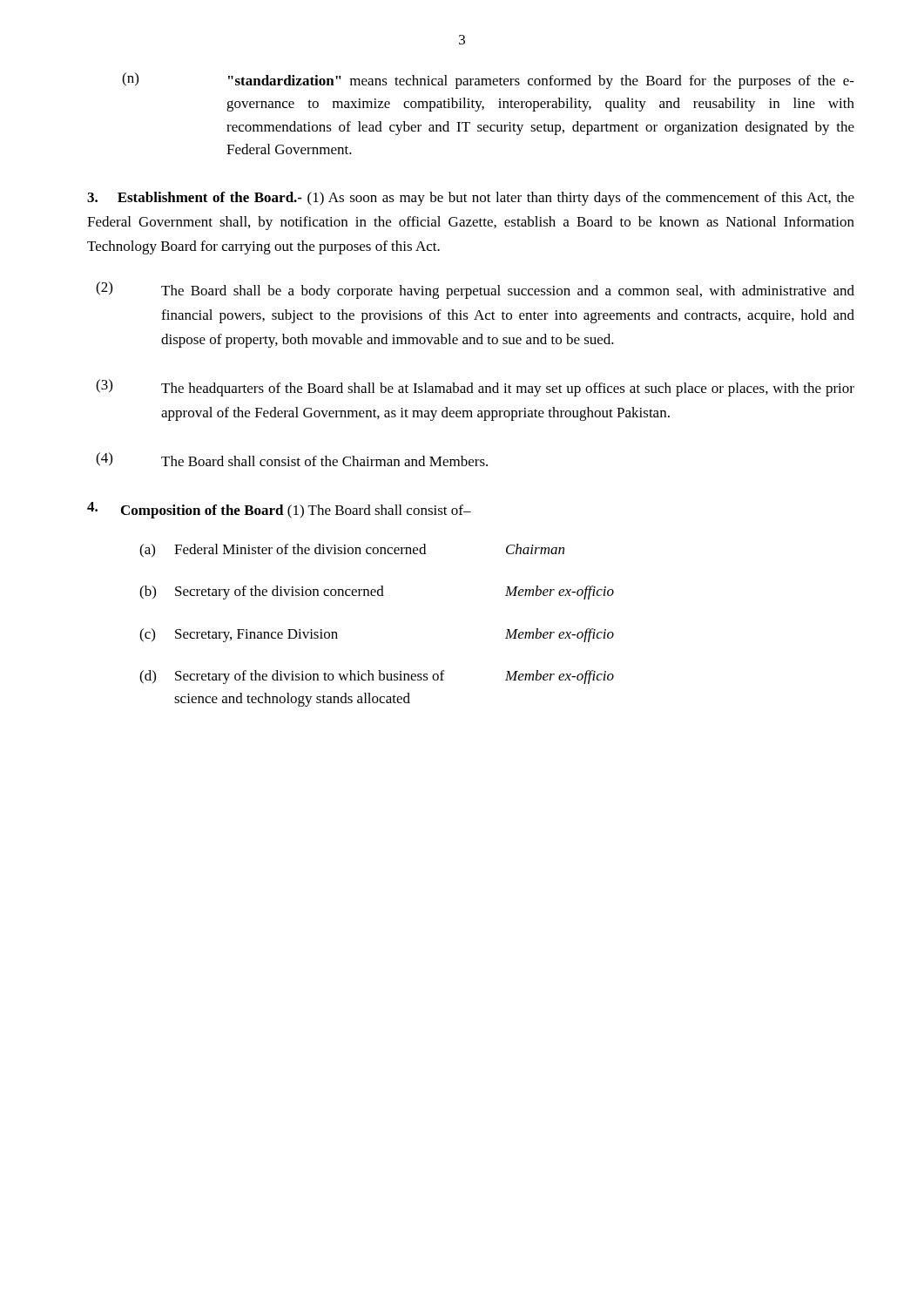Click on the text block with the text "(2) The Board shall be a body"
The height and width of the screenshot is (1307, 924).
pyautogui.click(x=471, y=315)
